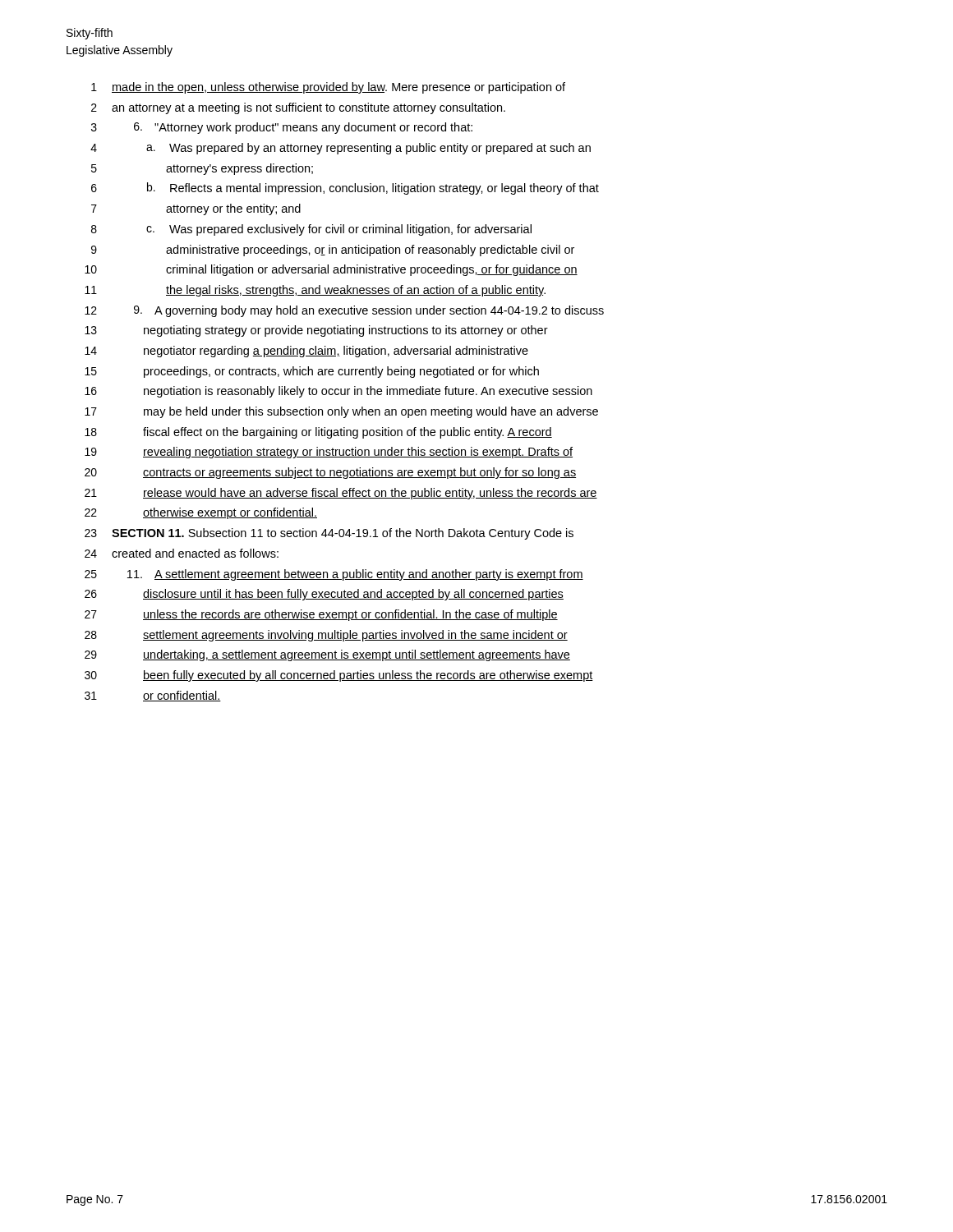Point to the block starting "22 otherwise exempt"

click(x=201, y=513)
